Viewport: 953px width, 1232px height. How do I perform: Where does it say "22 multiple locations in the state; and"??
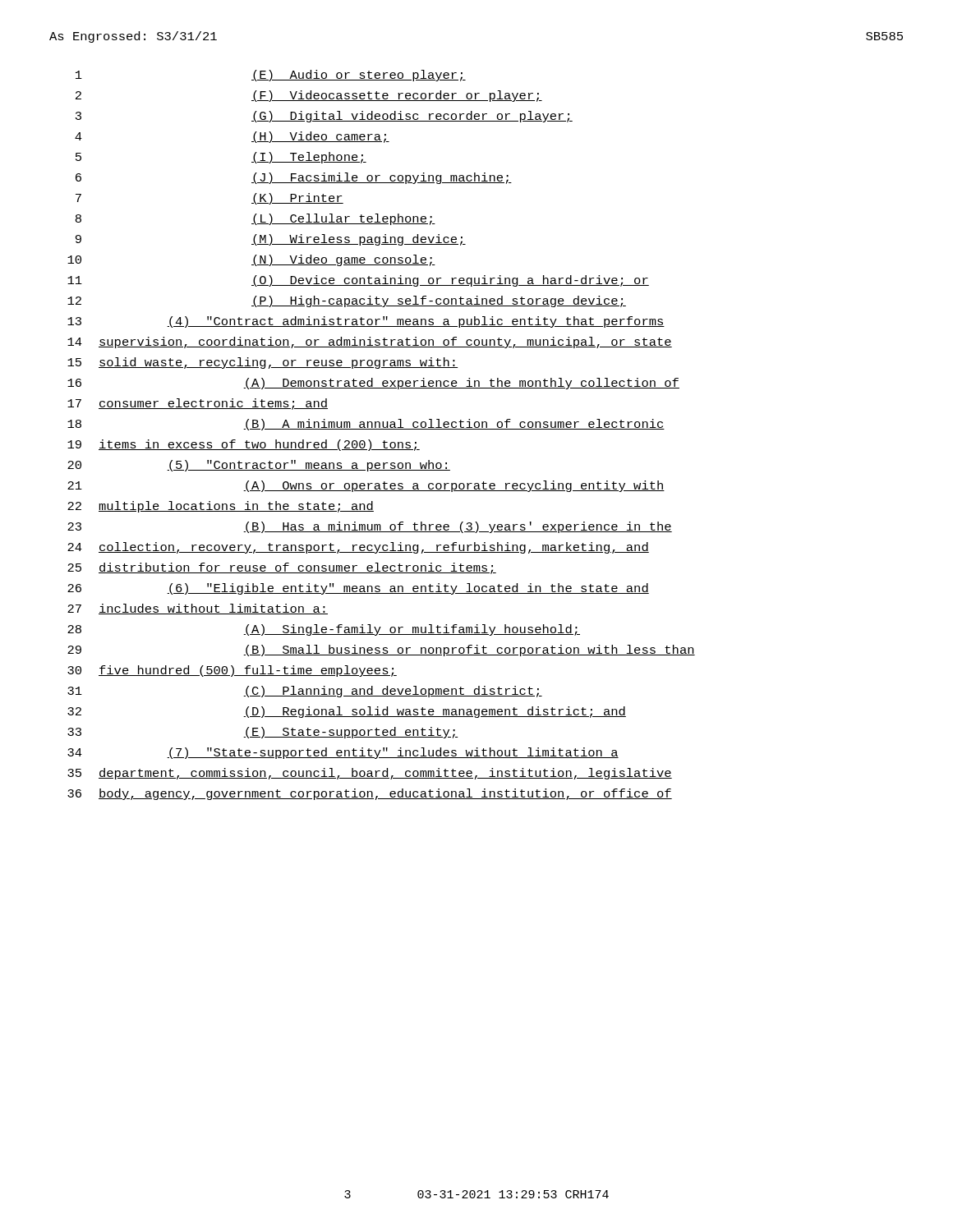(x=221, y=507)
